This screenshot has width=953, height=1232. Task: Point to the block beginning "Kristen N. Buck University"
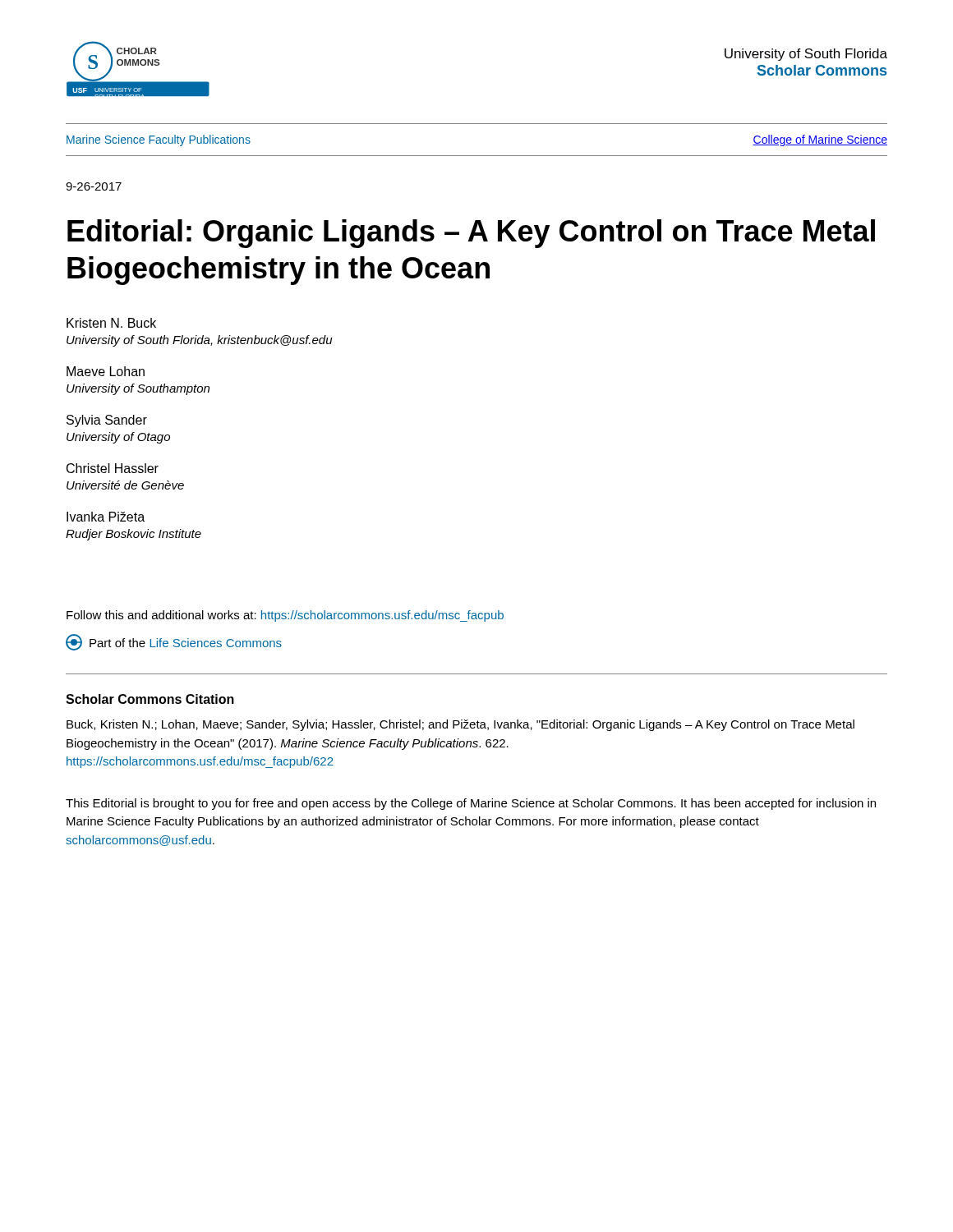point(111,323)
